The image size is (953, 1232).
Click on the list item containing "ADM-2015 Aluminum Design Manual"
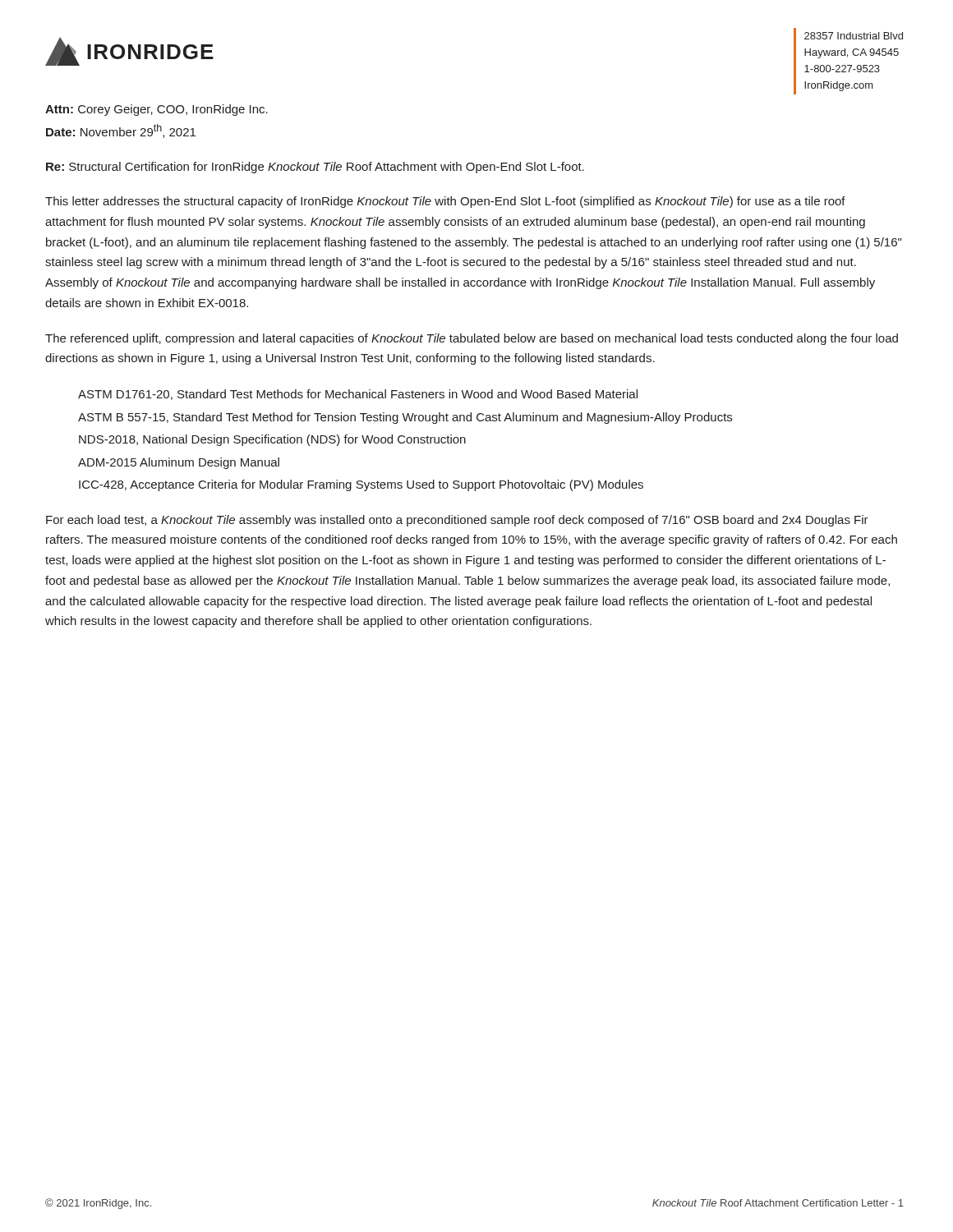click(x=179, y=462)
